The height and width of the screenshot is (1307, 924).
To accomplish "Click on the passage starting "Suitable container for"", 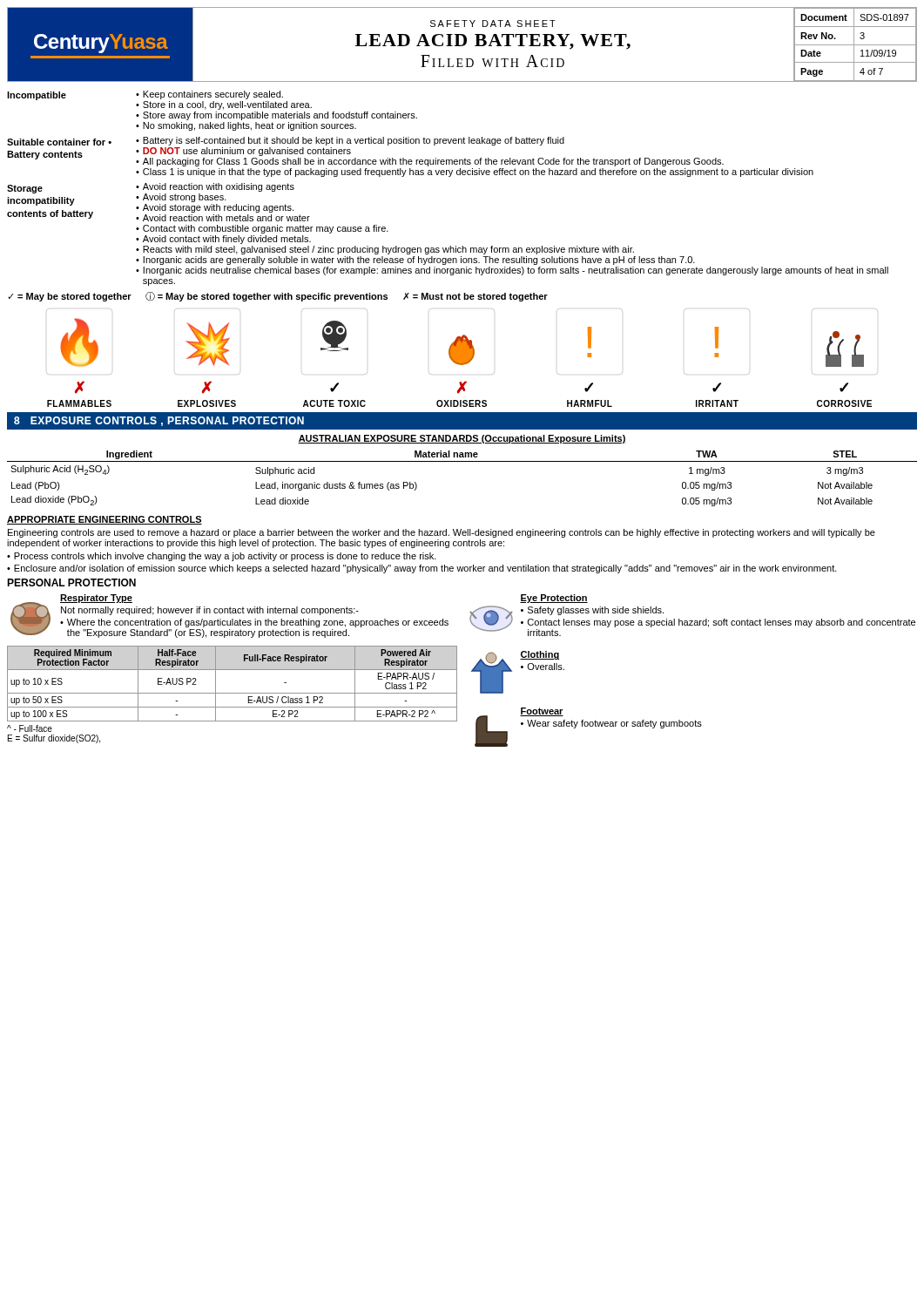I will pyautogui.click(x=59, y=148).
